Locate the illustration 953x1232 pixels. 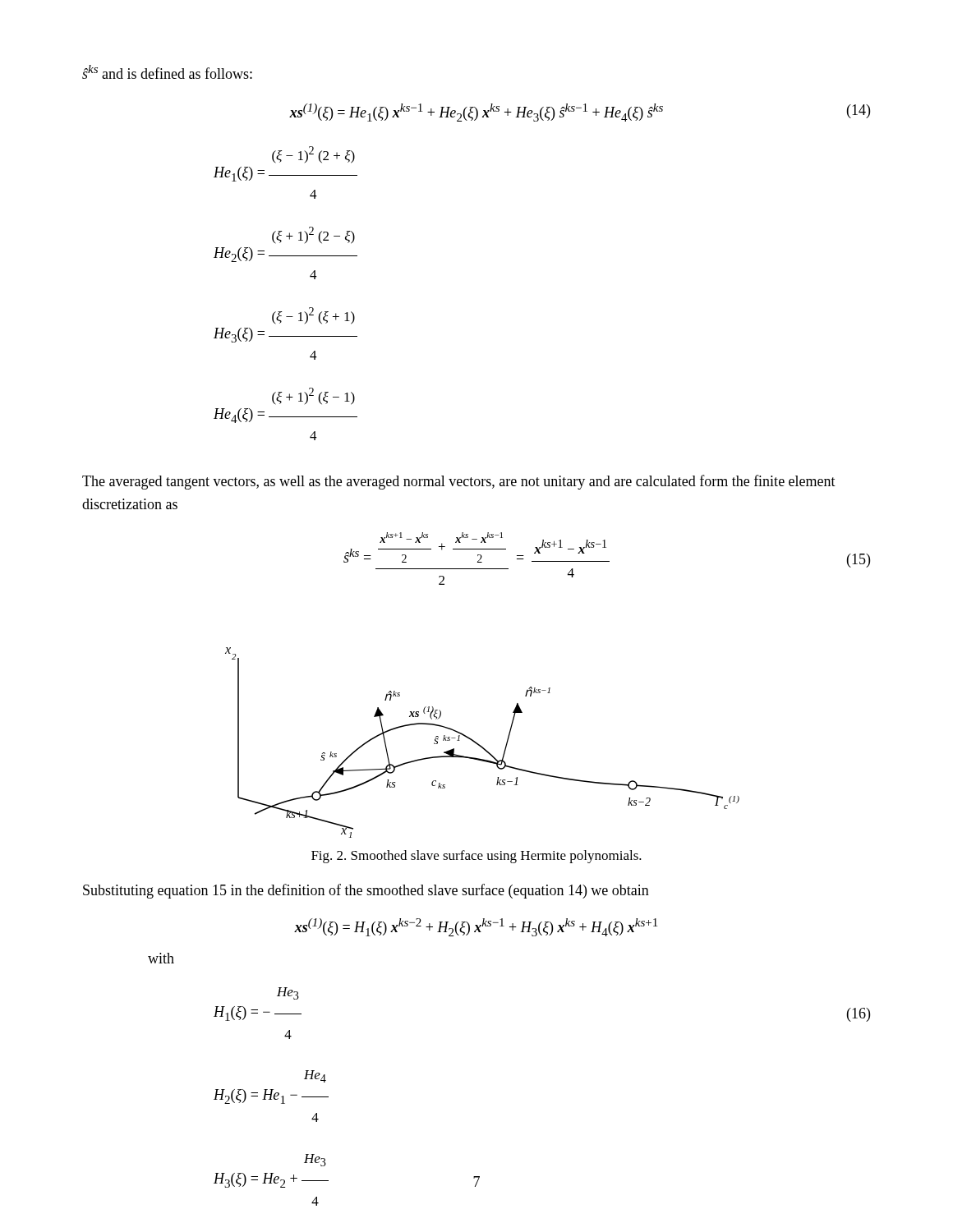click(476, 726)
